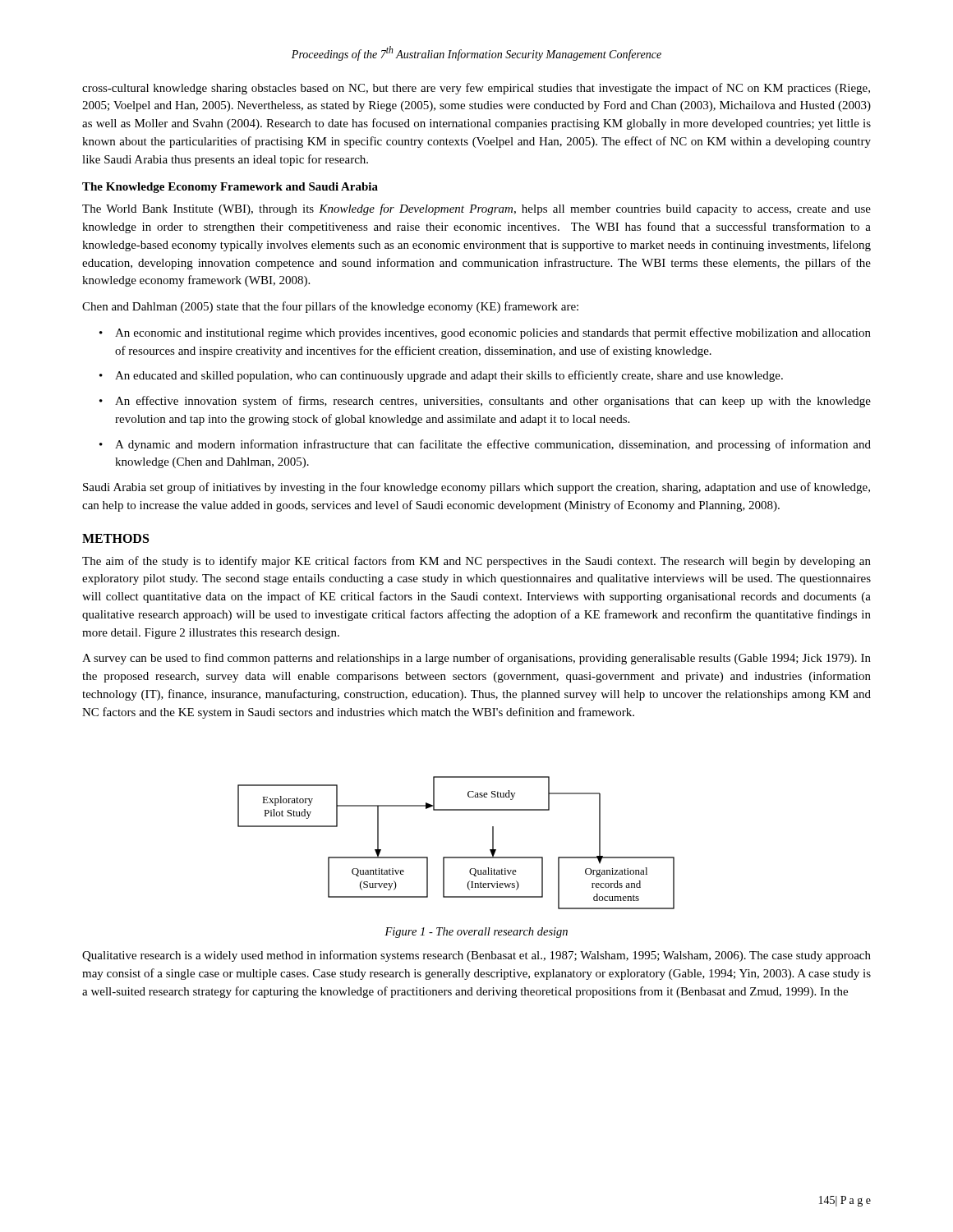The image size is (953, 1232).
Task: Find the region starting "A survey can"
Action: click(476, 685)
